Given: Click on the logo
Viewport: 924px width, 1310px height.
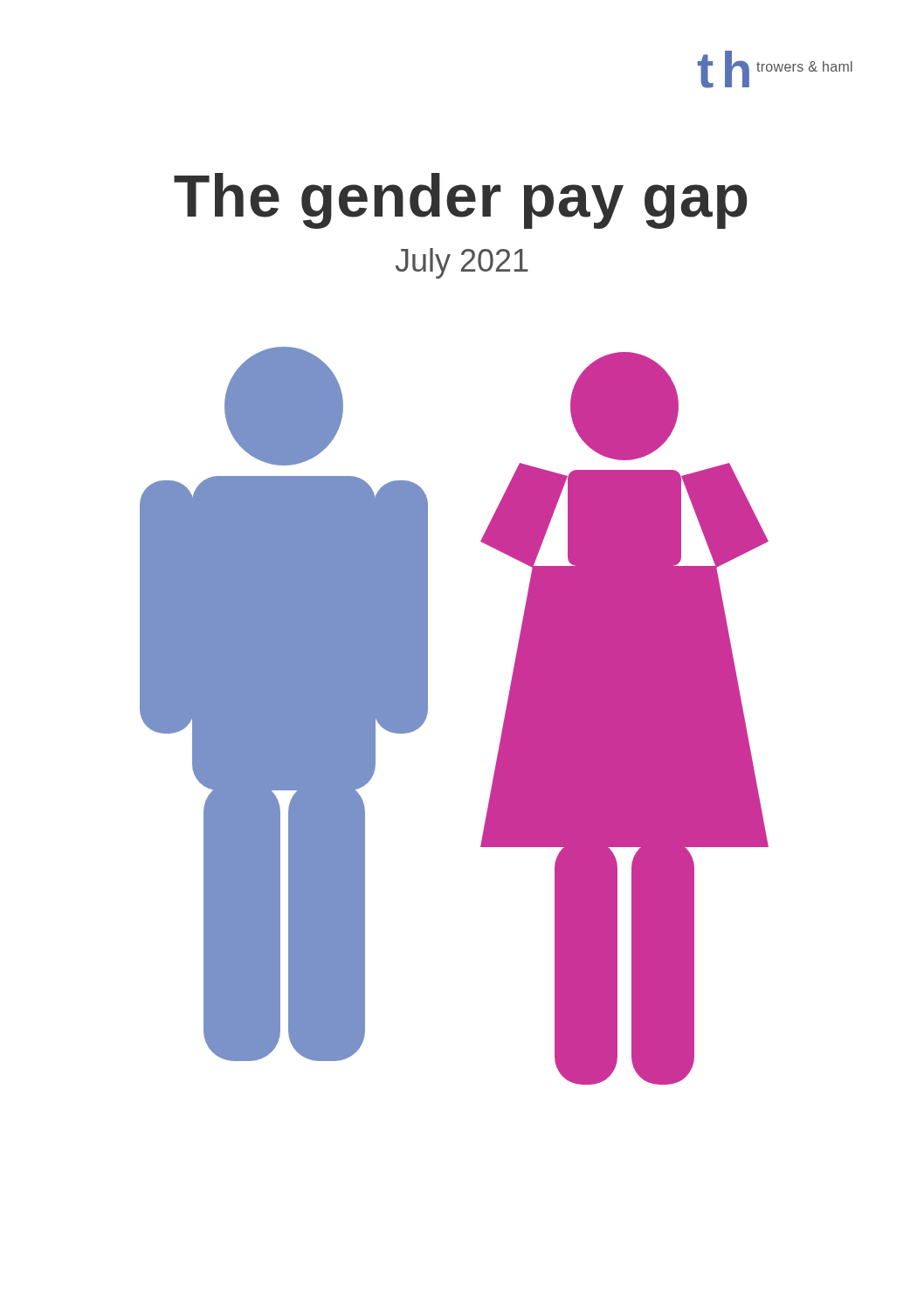Looking at the screenshot, I should pyautogui.click(x=776, y=68).
